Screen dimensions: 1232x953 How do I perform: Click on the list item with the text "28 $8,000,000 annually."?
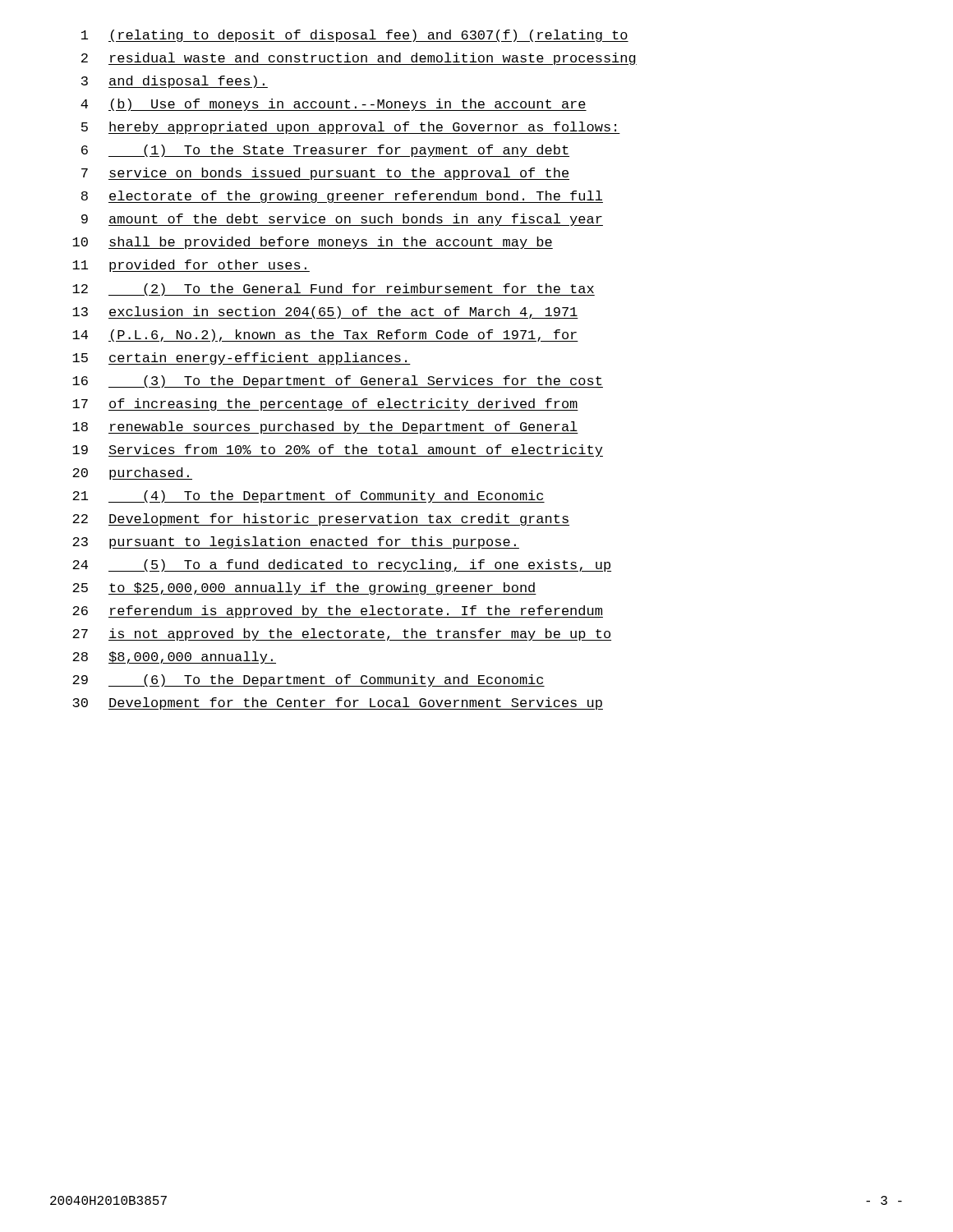click(x=163, y=658)
